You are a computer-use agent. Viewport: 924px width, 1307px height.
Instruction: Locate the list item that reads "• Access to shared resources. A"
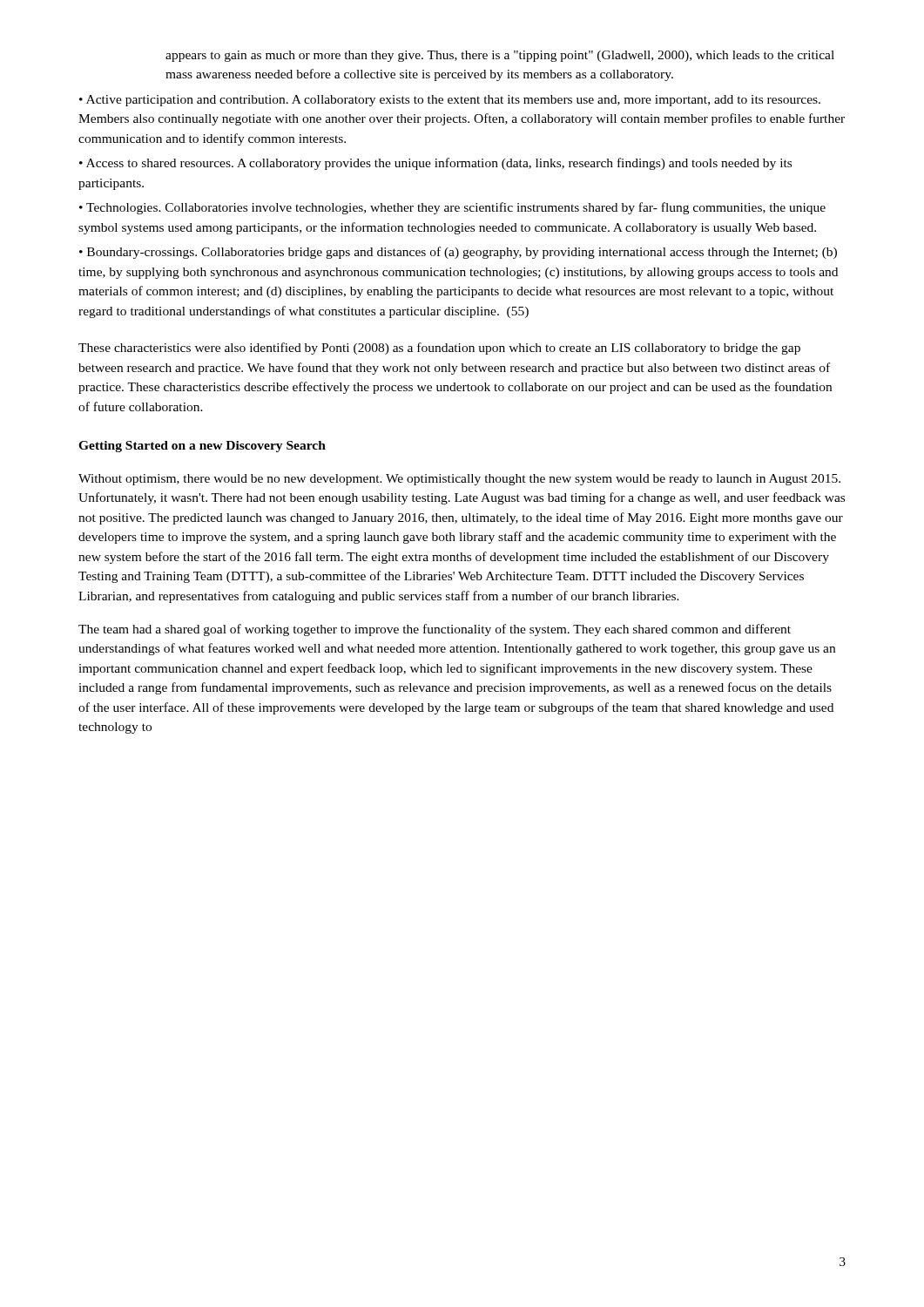pos(462,173)
